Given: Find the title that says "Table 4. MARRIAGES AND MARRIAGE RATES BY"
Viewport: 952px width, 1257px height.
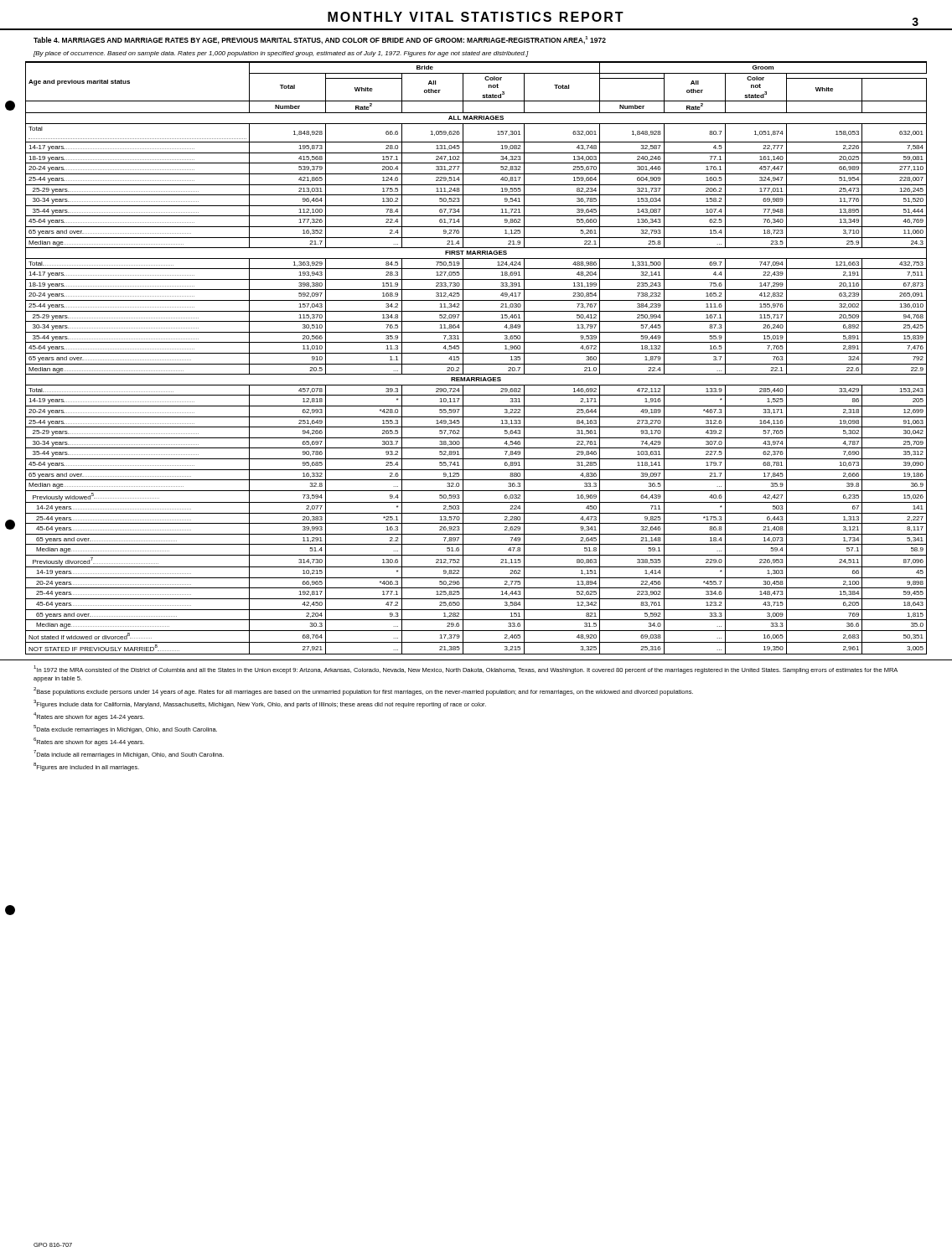Looking at the screenshot, I should [x=320, y=40].
